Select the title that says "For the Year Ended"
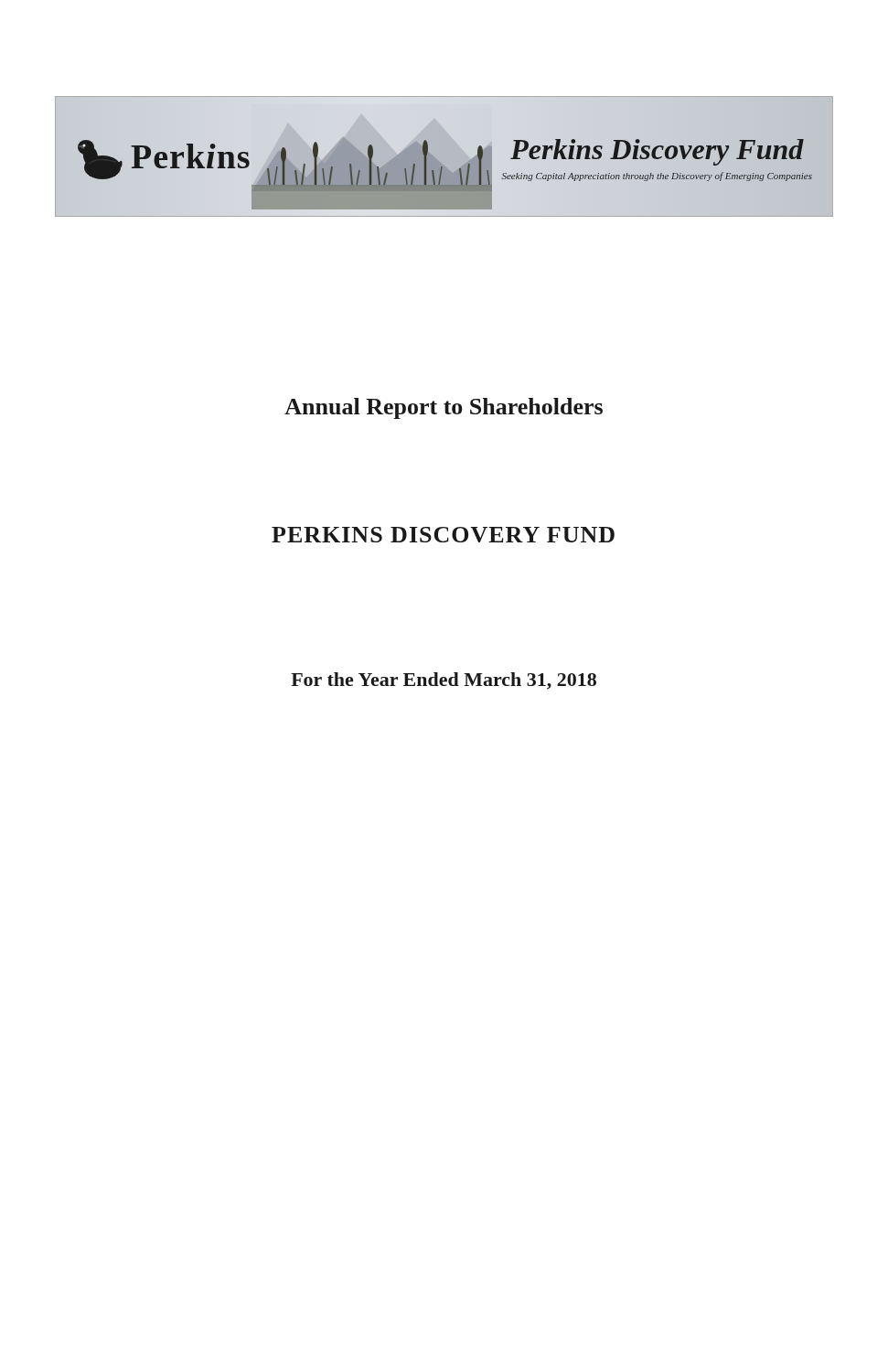 click(x=444, y=679)
